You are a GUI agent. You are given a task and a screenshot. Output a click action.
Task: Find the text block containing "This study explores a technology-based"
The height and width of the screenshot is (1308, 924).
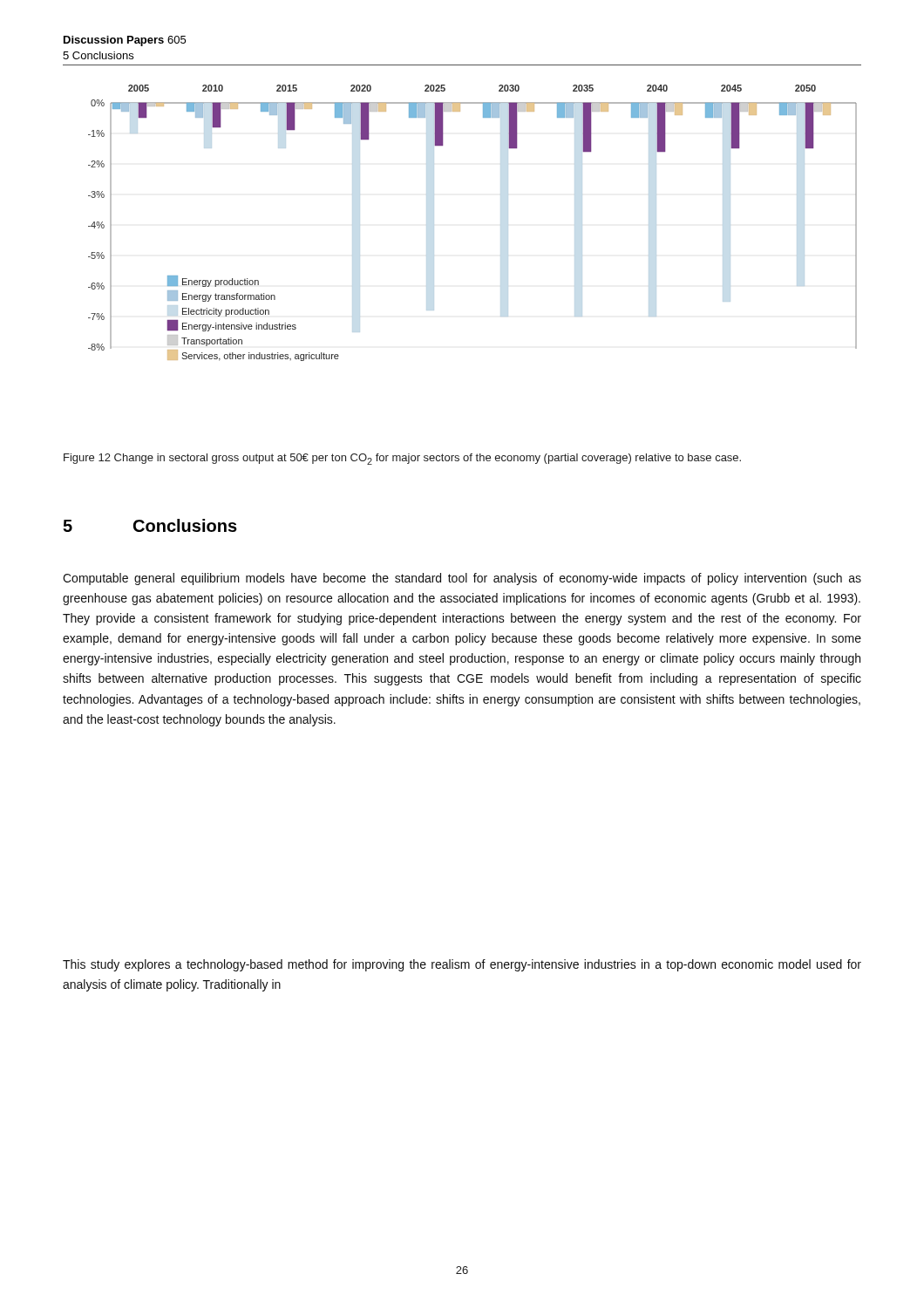(x=462, y=975)
